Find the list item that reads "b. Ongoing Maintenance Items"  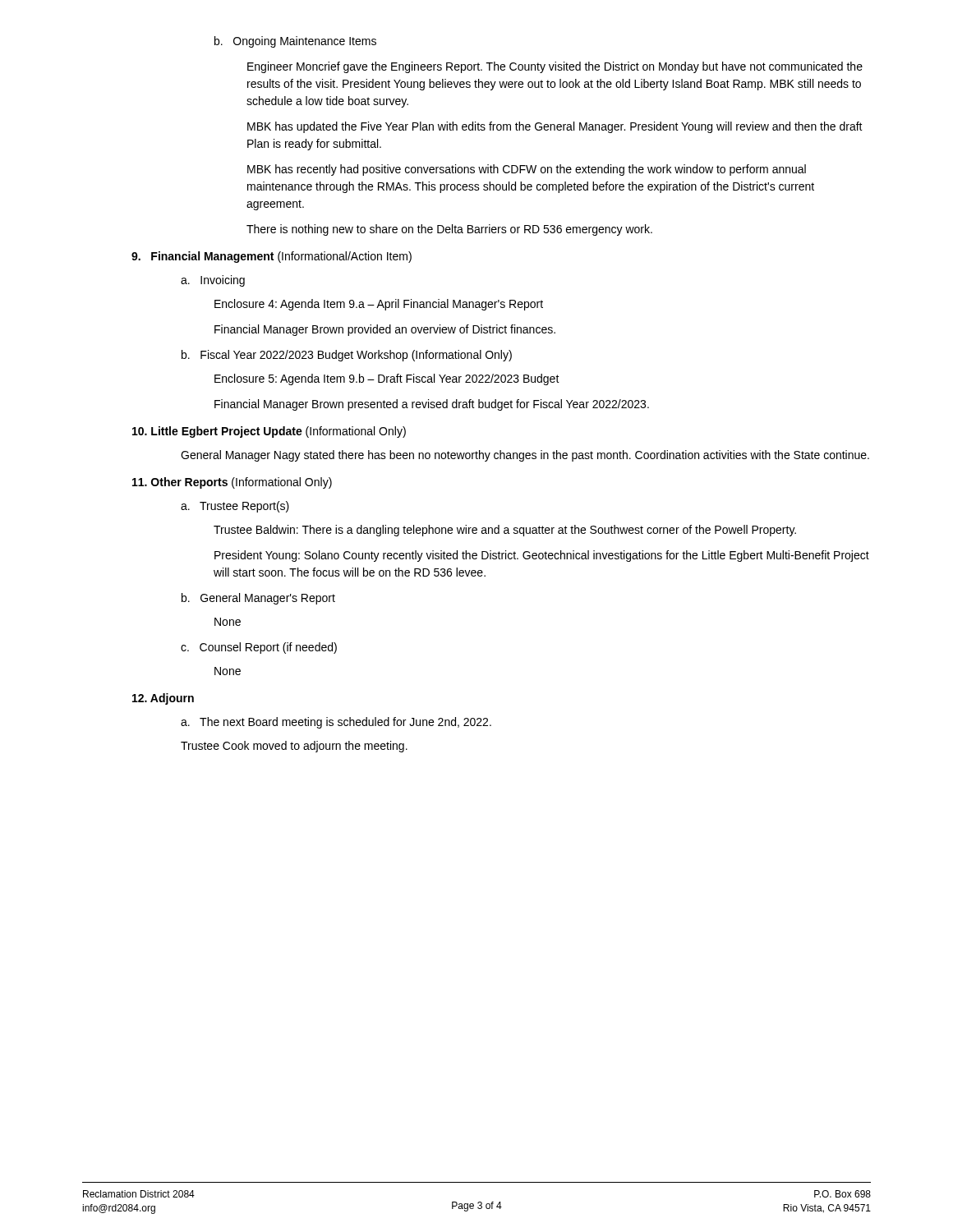295,42
